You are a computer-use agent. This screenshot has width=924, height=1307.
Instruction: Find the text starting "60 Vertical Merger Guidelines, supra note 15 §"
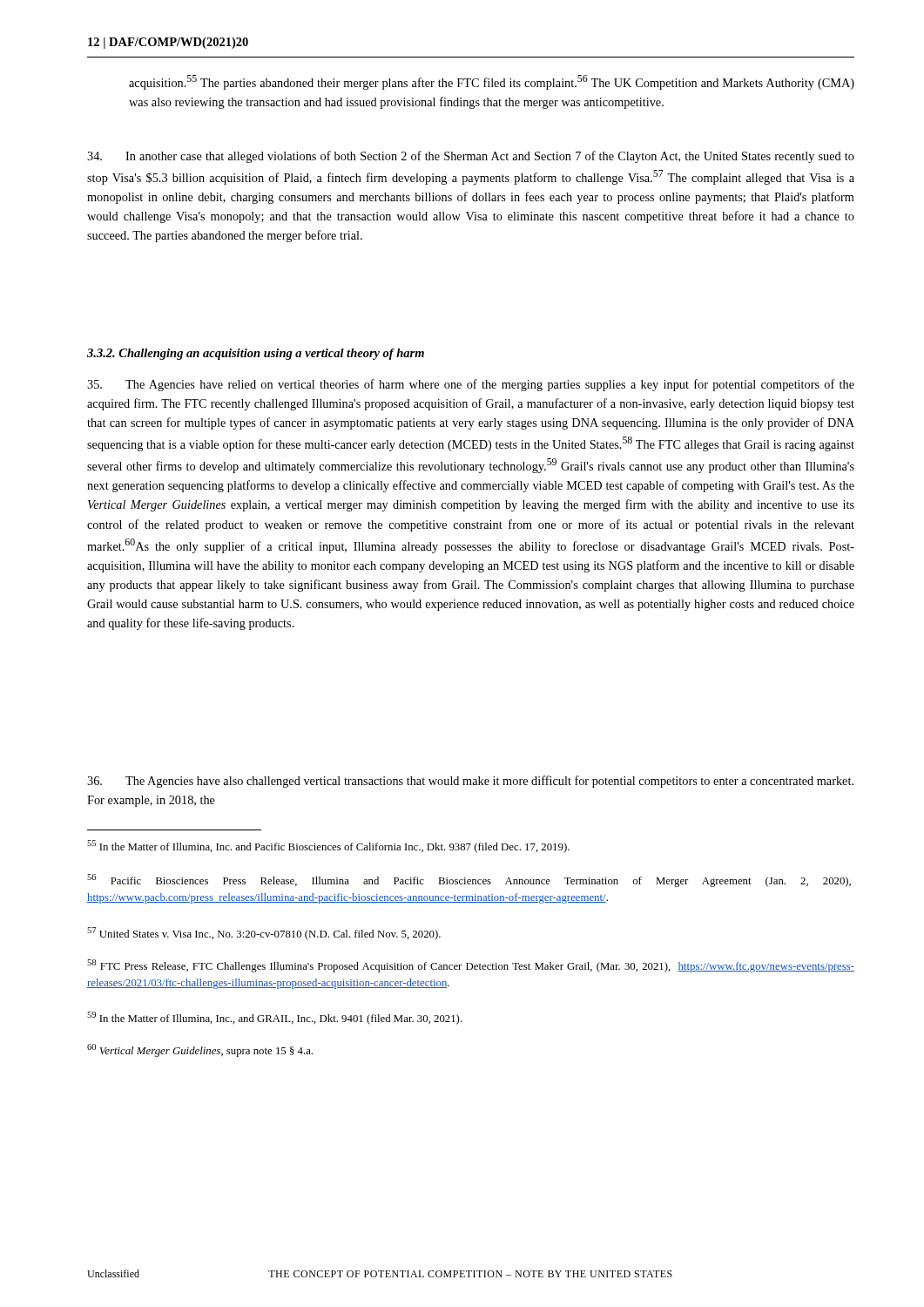coord(200,1050)
